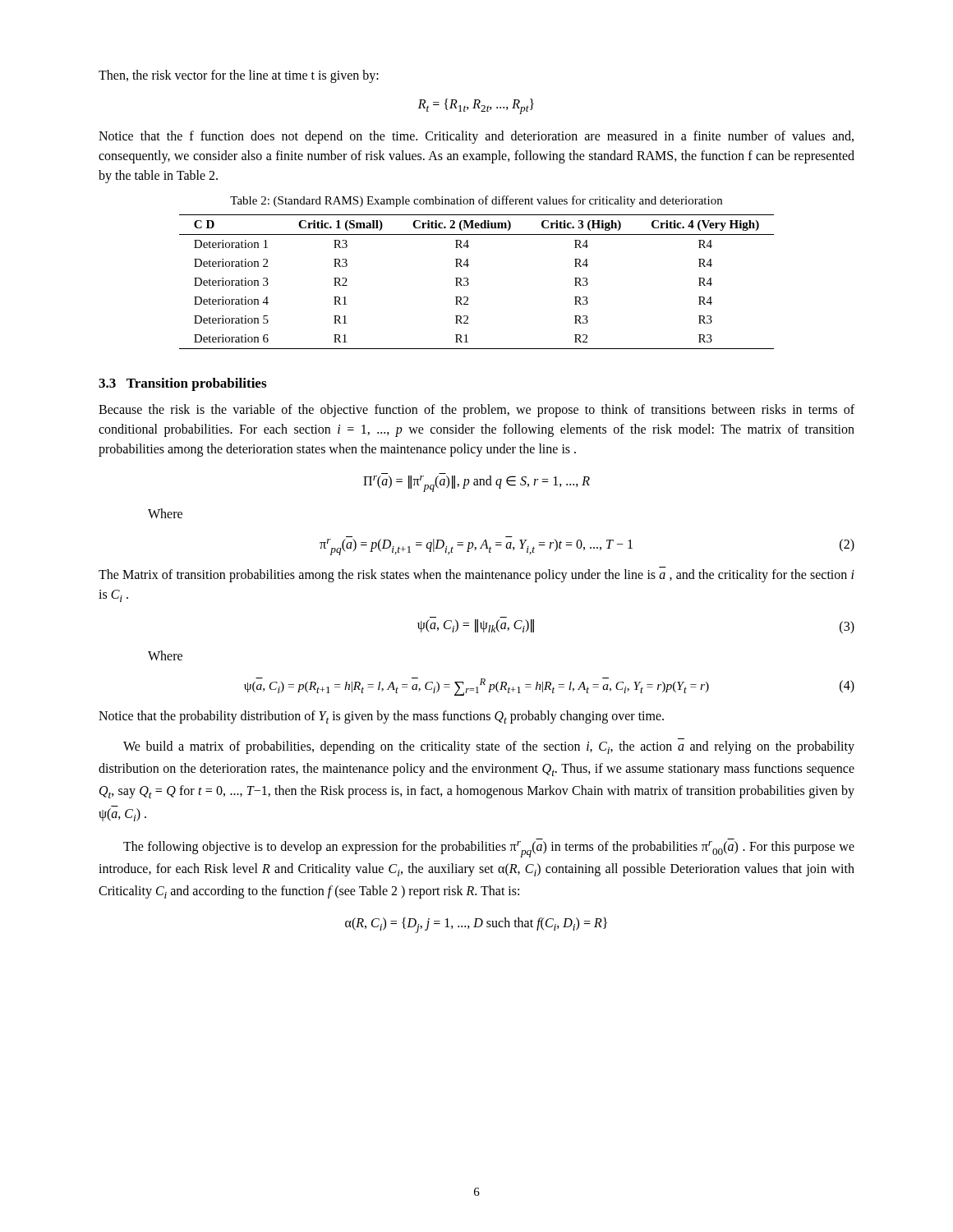This screenshot has height=1232, width=953.
Task: Find the passage starting "Table 2: (Standard RAMS) Example combination"
Action: 476,201
